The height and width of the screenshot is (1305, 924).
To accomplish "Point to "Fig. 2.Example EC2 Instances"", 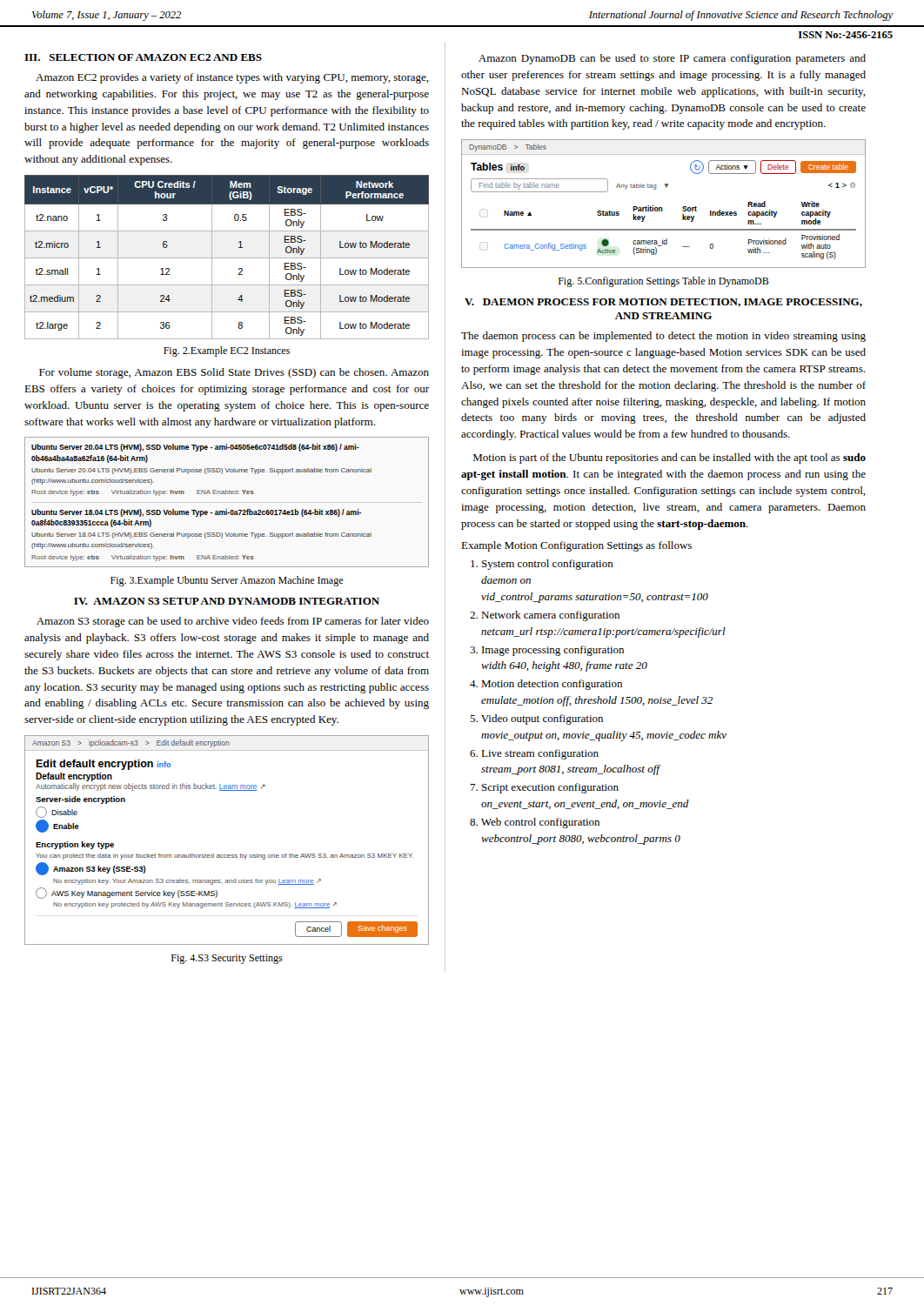I will click(x=227, y=351).
